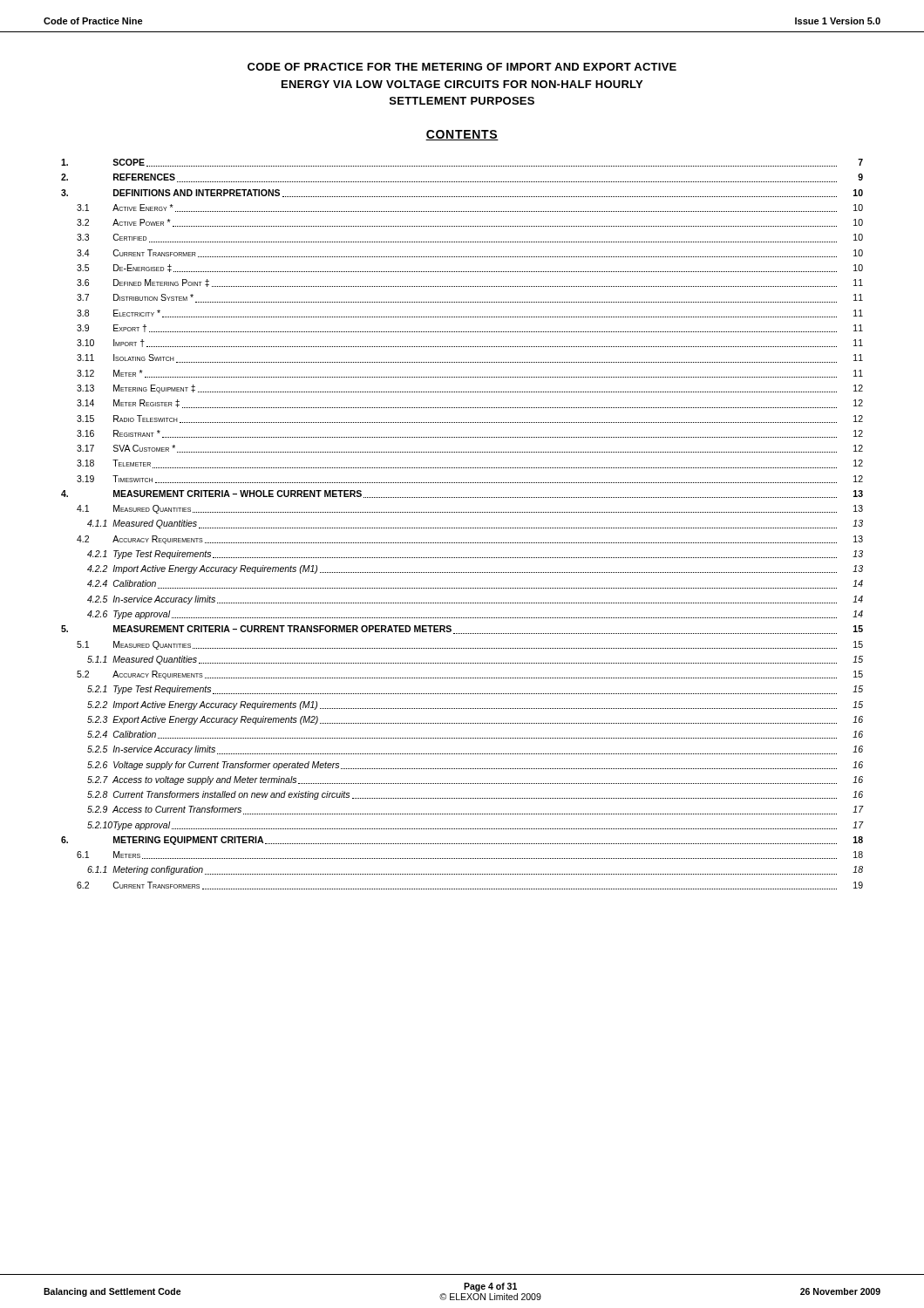Point to "3.19 Timeswitch 12"
Screen dimensions: 1308x924
point(462,479)
